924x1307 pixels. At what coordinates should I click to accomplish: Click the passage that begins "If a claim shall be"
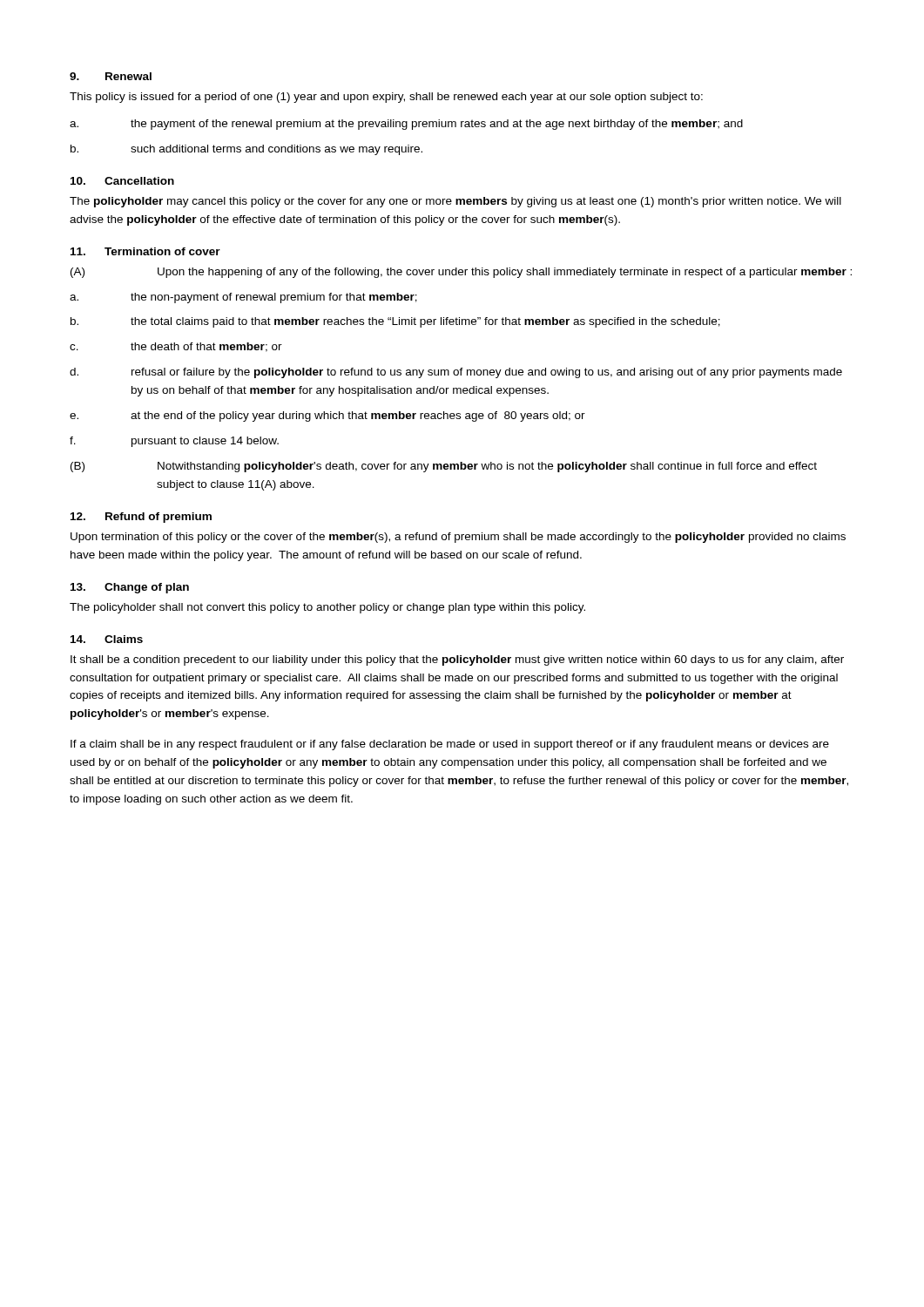(x=460, y=771)
